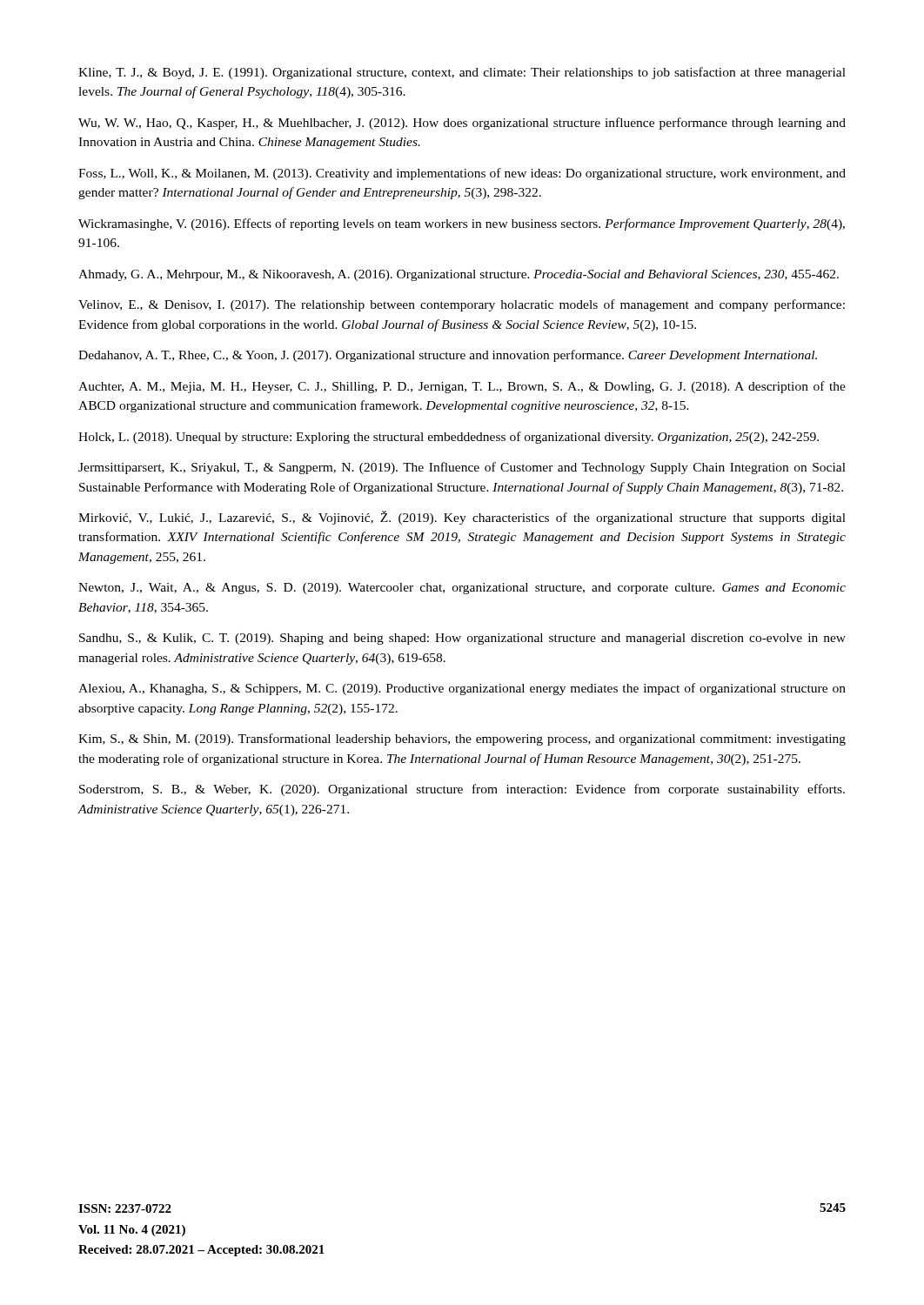Viewport: 924px width, 1305px height.
Task: Find the block on this page that starts "Jermsittiparsert, K., Sriyakul, T.,"
Action: tap(462, 477)
